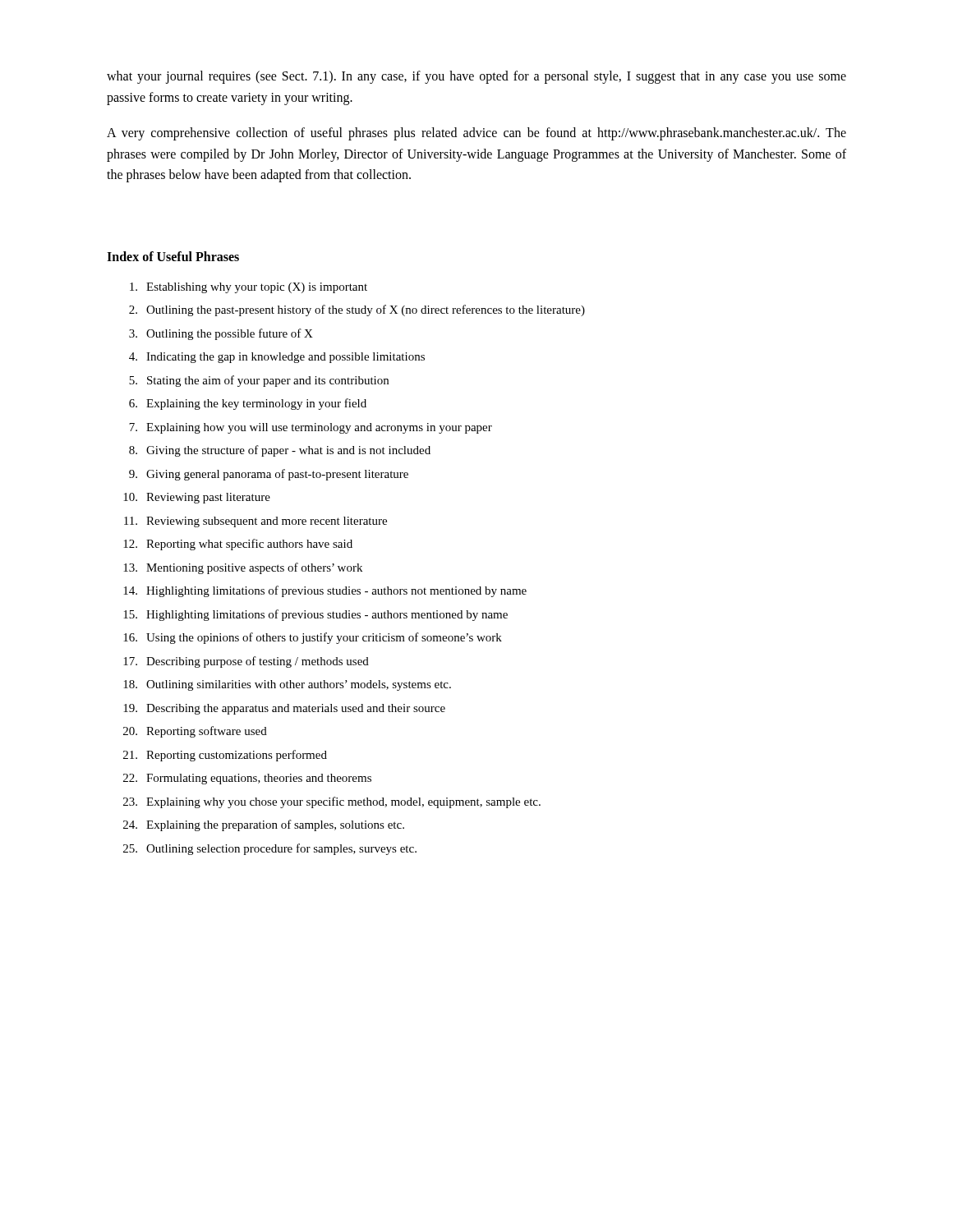
Task: Where is the passage that starts "what your journal requires (see Sect. 7.1)."?
Action: click(x=476, y=86)
